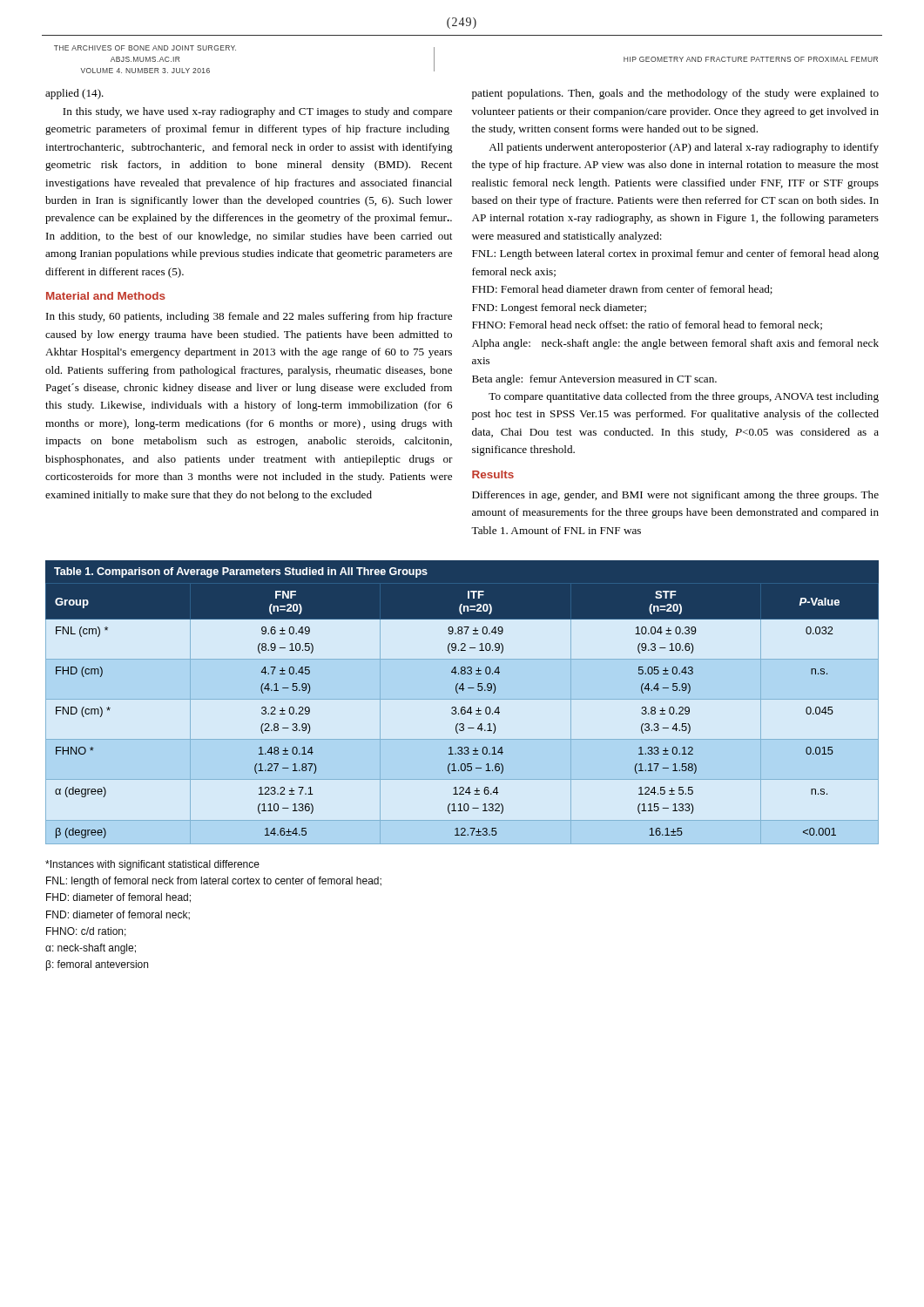
Task: Locate the element starting "Material and Methods"
Action: pos(105,296)
